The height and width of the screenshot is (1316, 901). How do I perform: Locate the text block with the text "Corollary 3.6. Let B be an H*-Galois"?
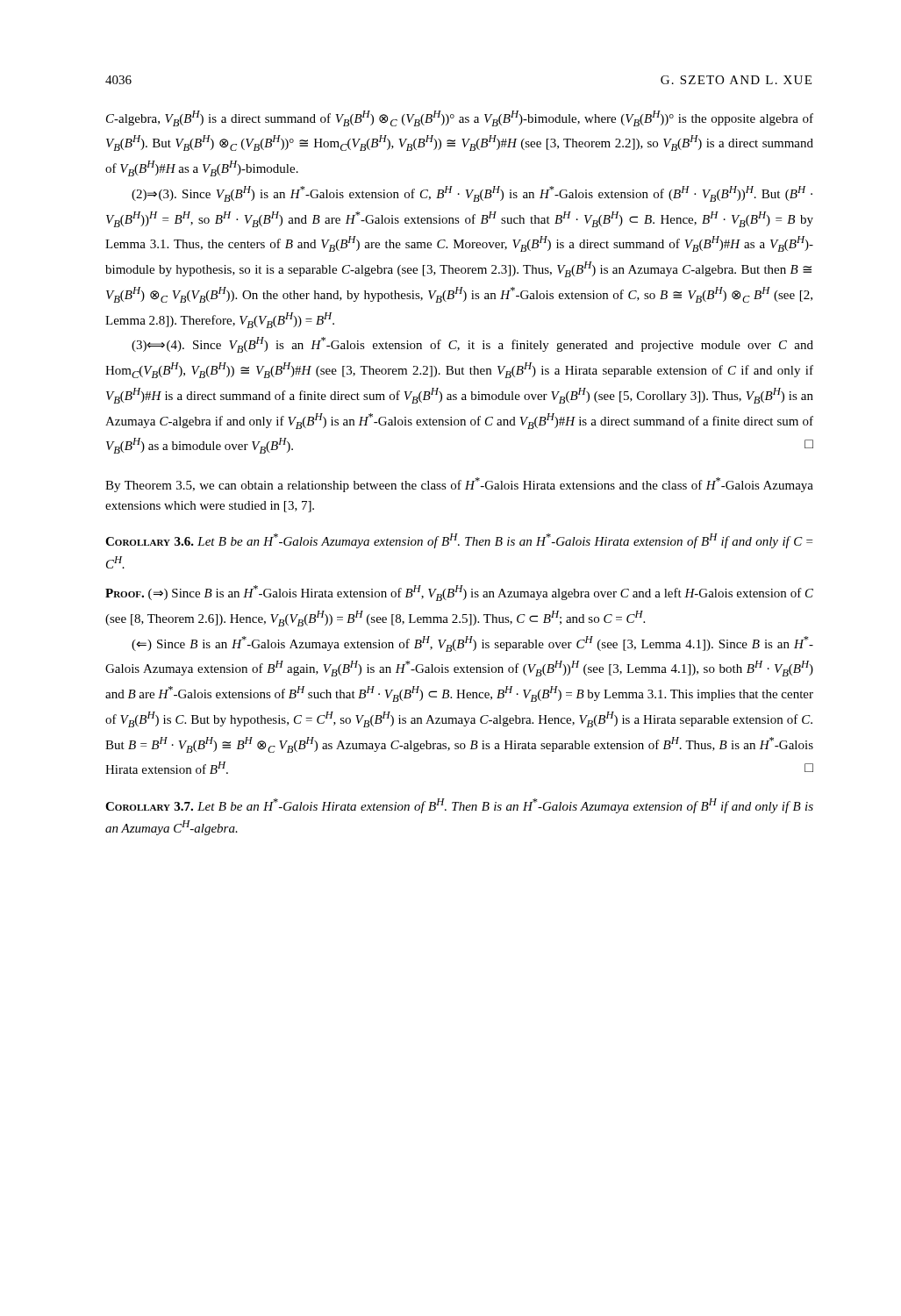pos(459,551)
